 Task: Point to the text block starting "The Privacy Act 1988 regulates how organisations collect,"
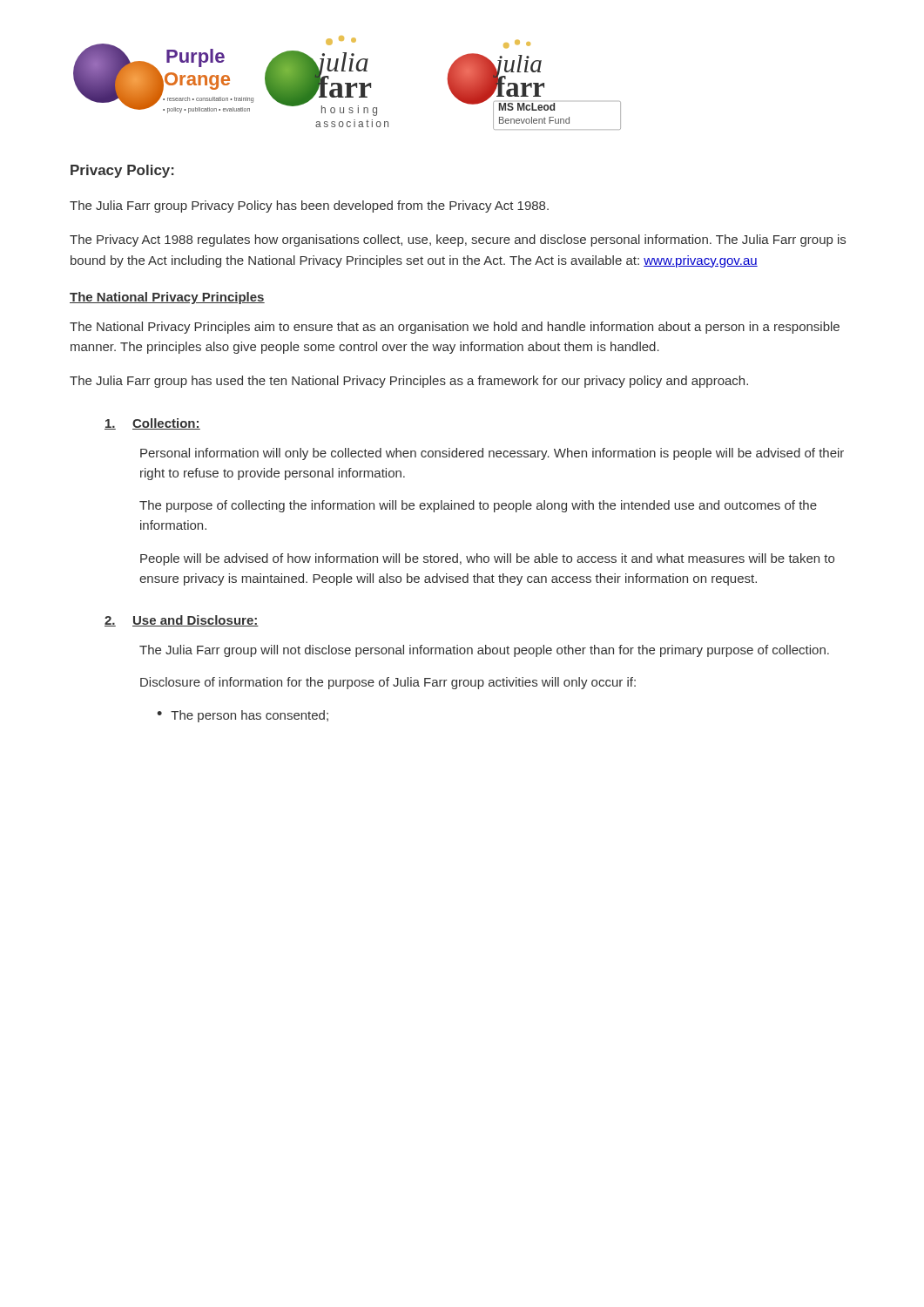pos(458,250)
